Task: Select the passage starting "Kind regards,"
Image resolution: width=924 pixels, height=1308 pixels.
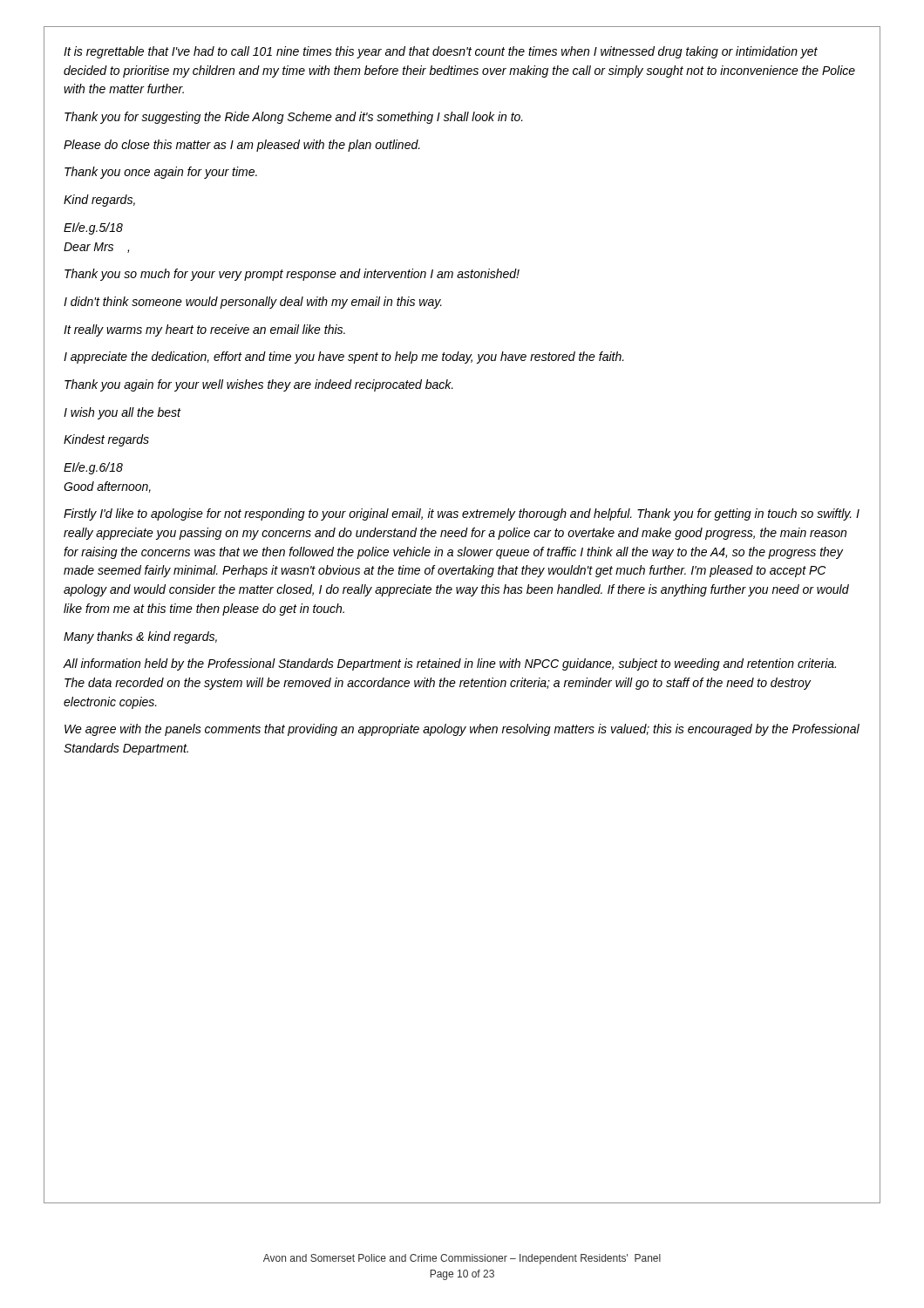Action: [x=99, y=201]
